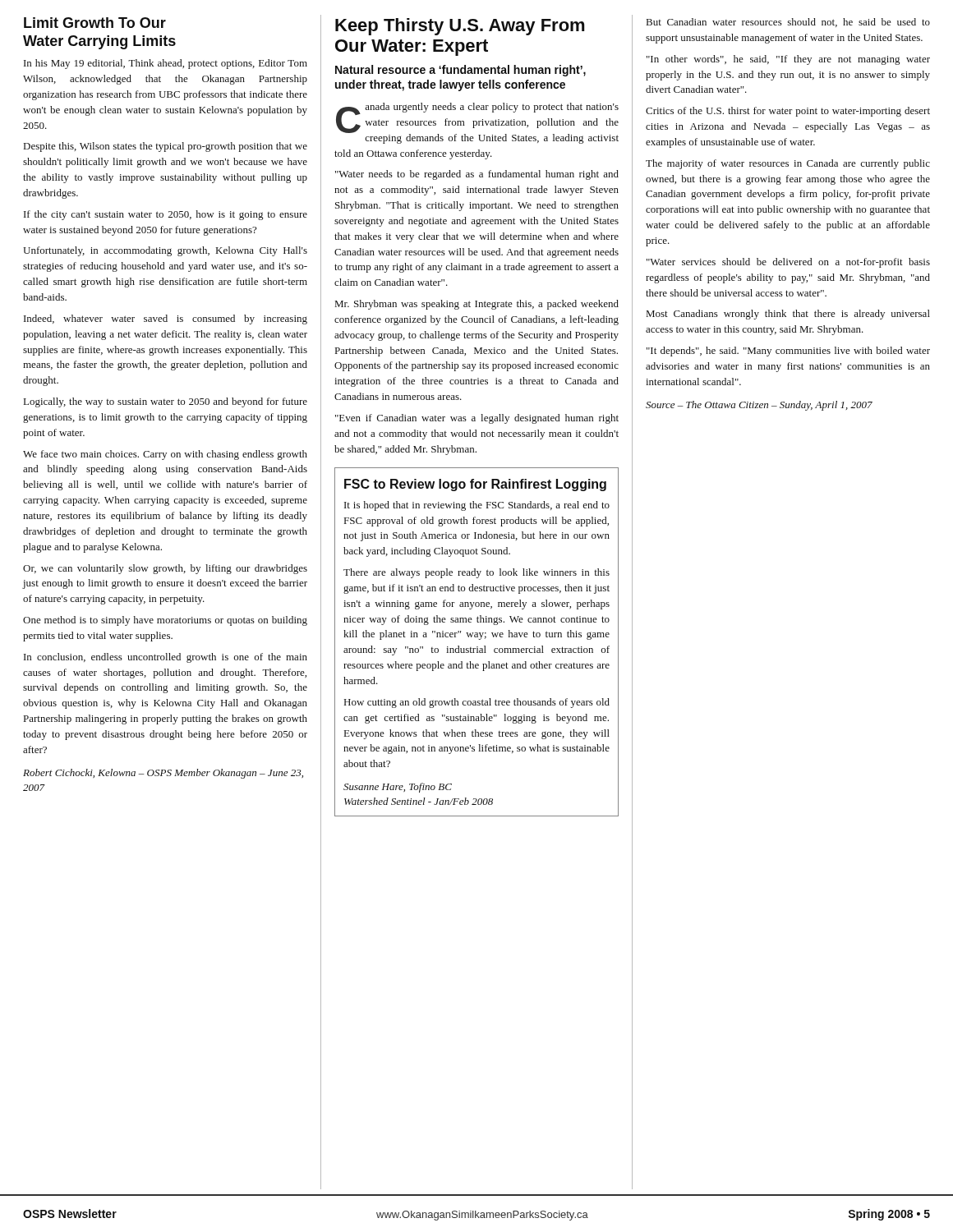Click the passage that begins "Canada urgently needs a"
The width and height of the screenshot is (953, 1232).
(x=476, y=278)
